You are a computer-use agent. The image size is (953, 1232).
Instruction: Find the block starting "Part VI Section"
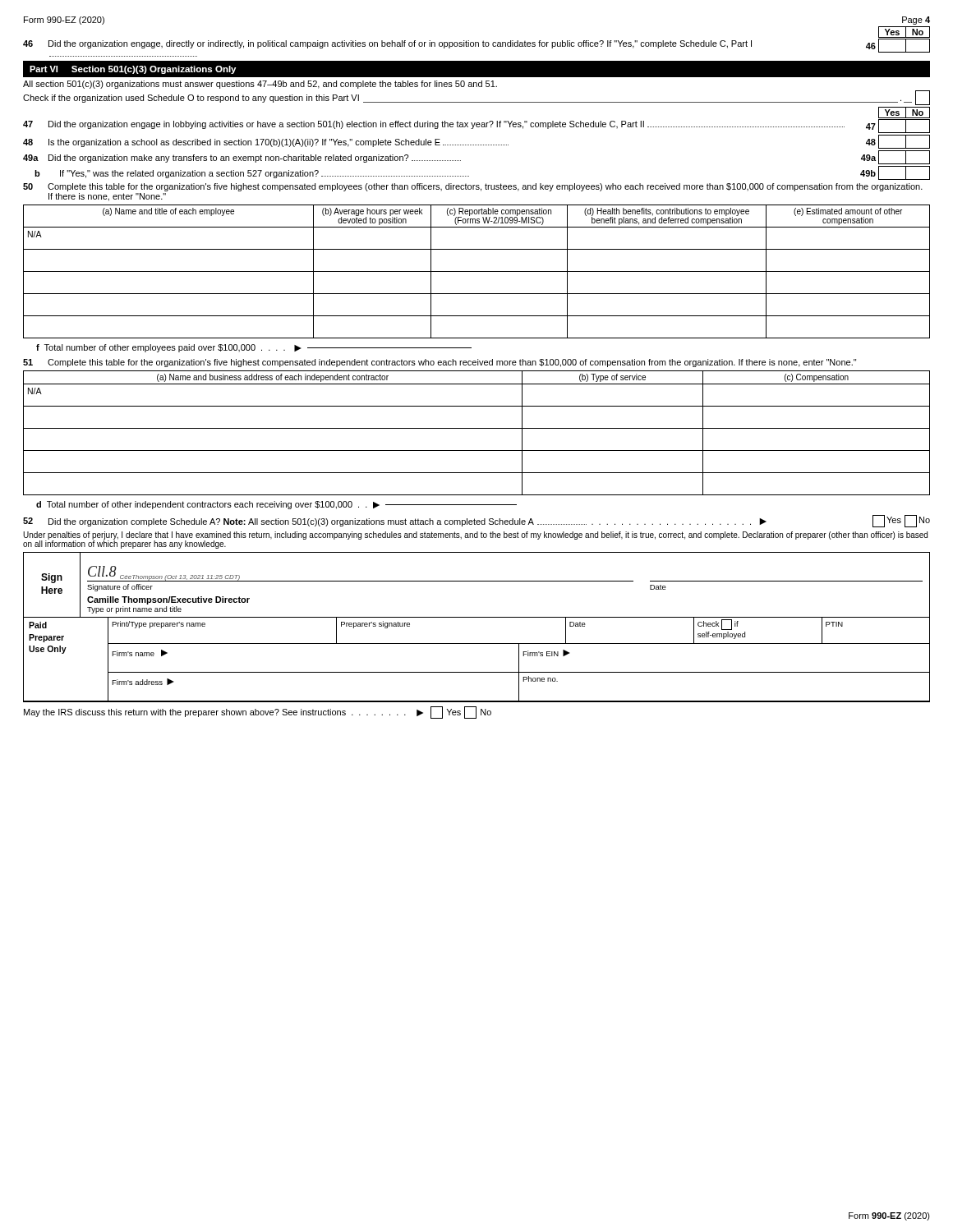(133, 69)
